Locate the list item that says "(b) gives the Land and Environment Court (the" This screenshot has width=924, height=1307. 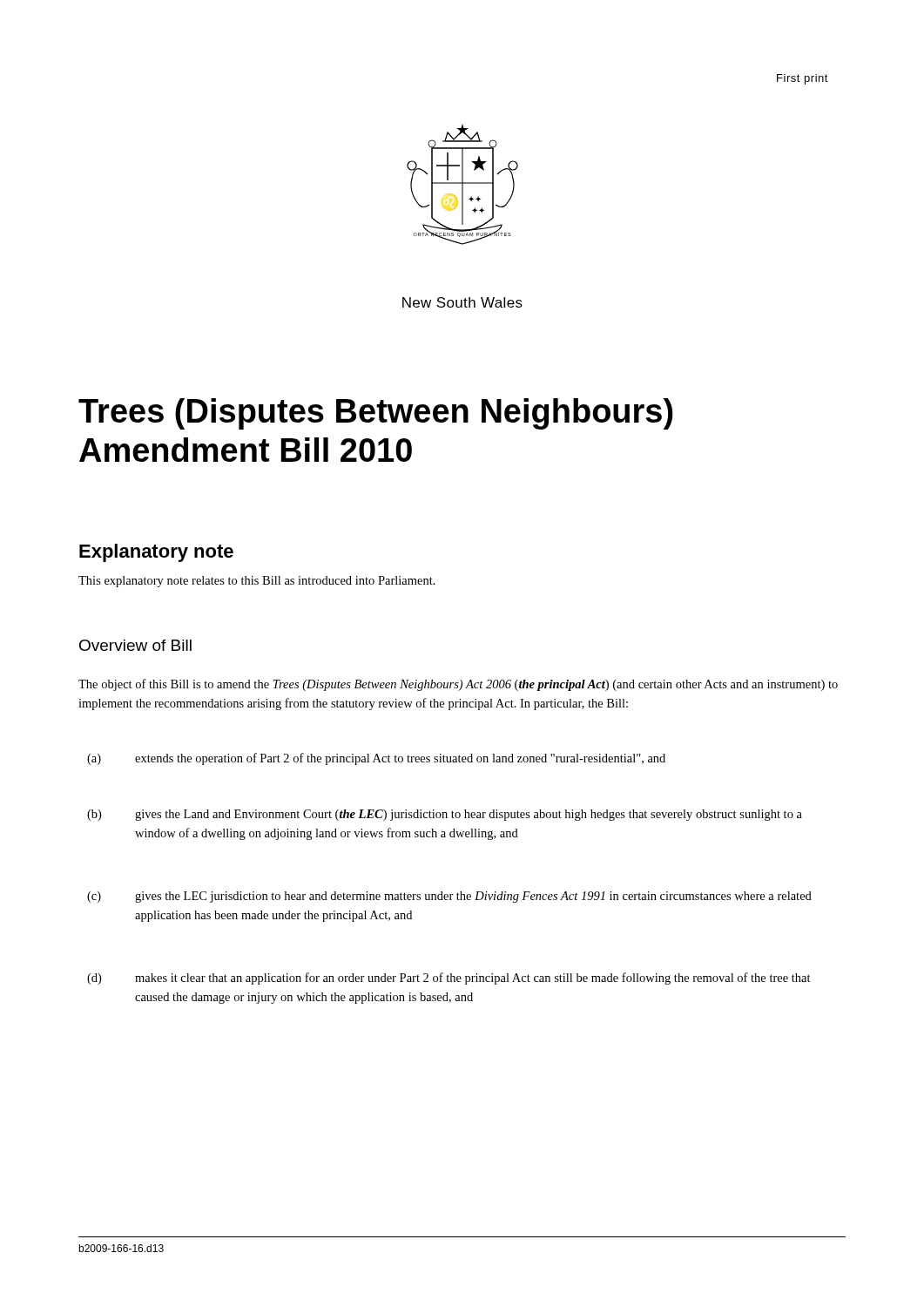tap(462, 824)
